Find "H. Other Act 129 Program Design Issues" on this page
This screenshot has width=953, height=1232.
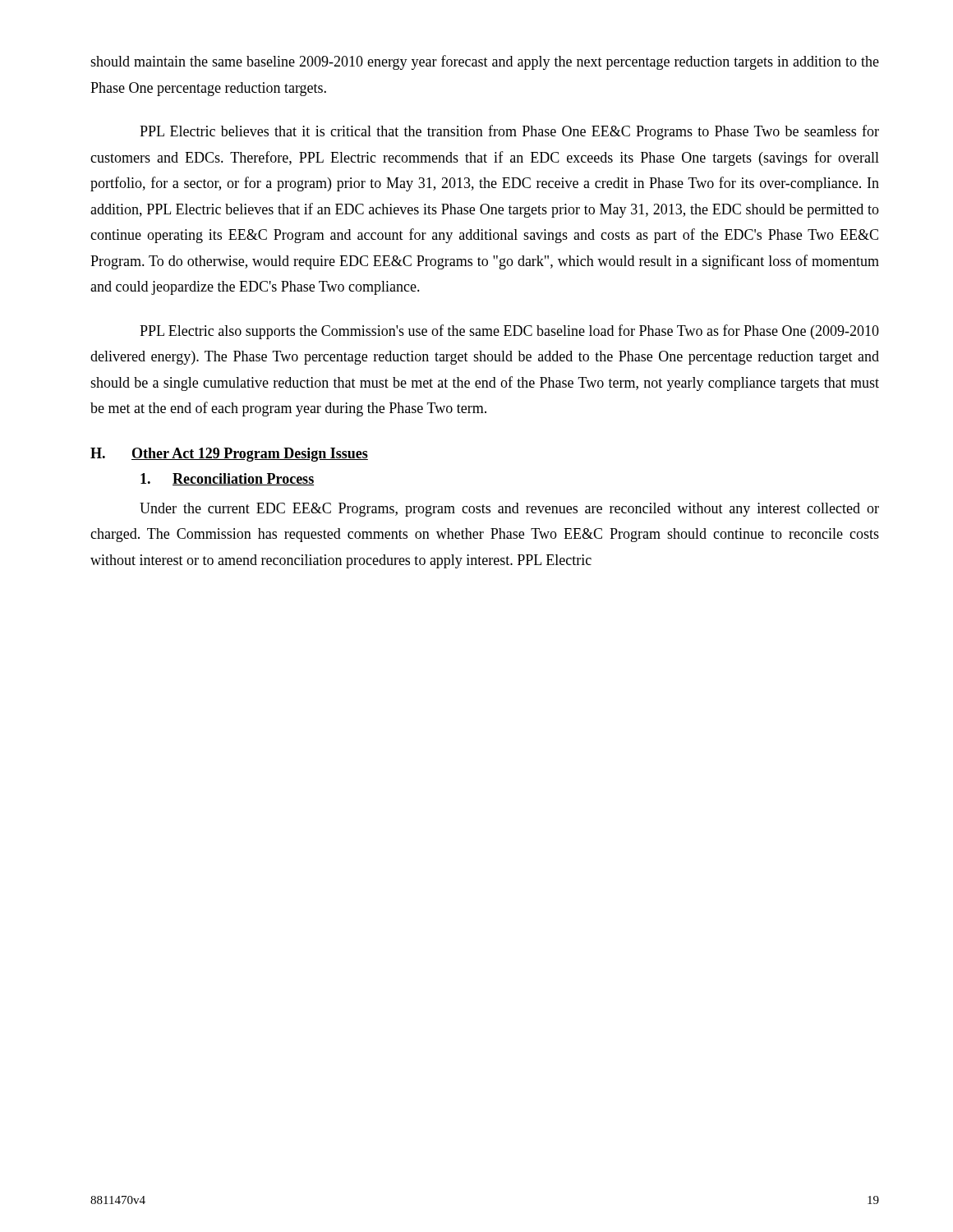(229, 453)
